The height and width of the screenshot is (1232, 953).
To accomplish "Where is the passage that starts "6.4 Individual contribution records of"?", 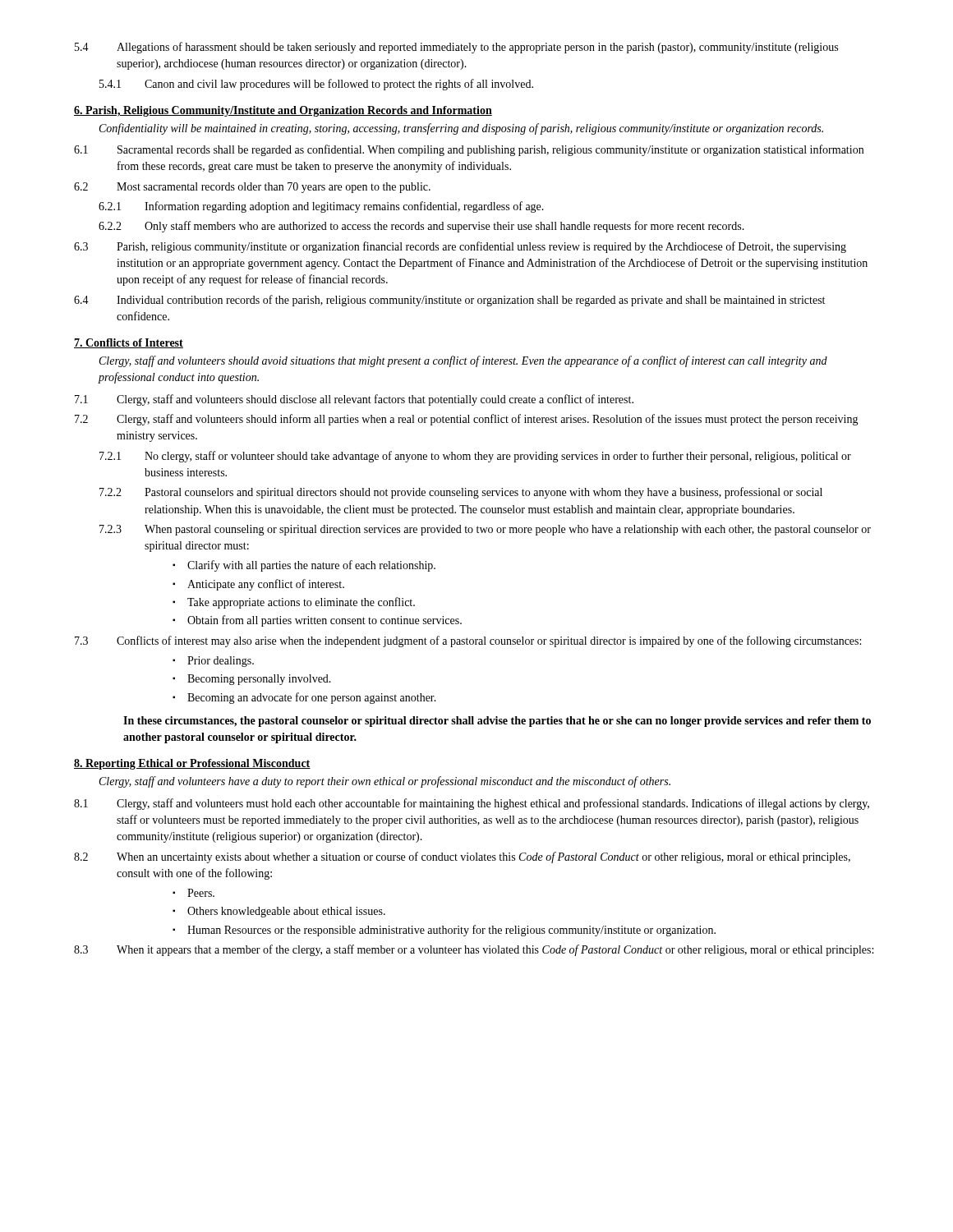I will pos(476,309).
